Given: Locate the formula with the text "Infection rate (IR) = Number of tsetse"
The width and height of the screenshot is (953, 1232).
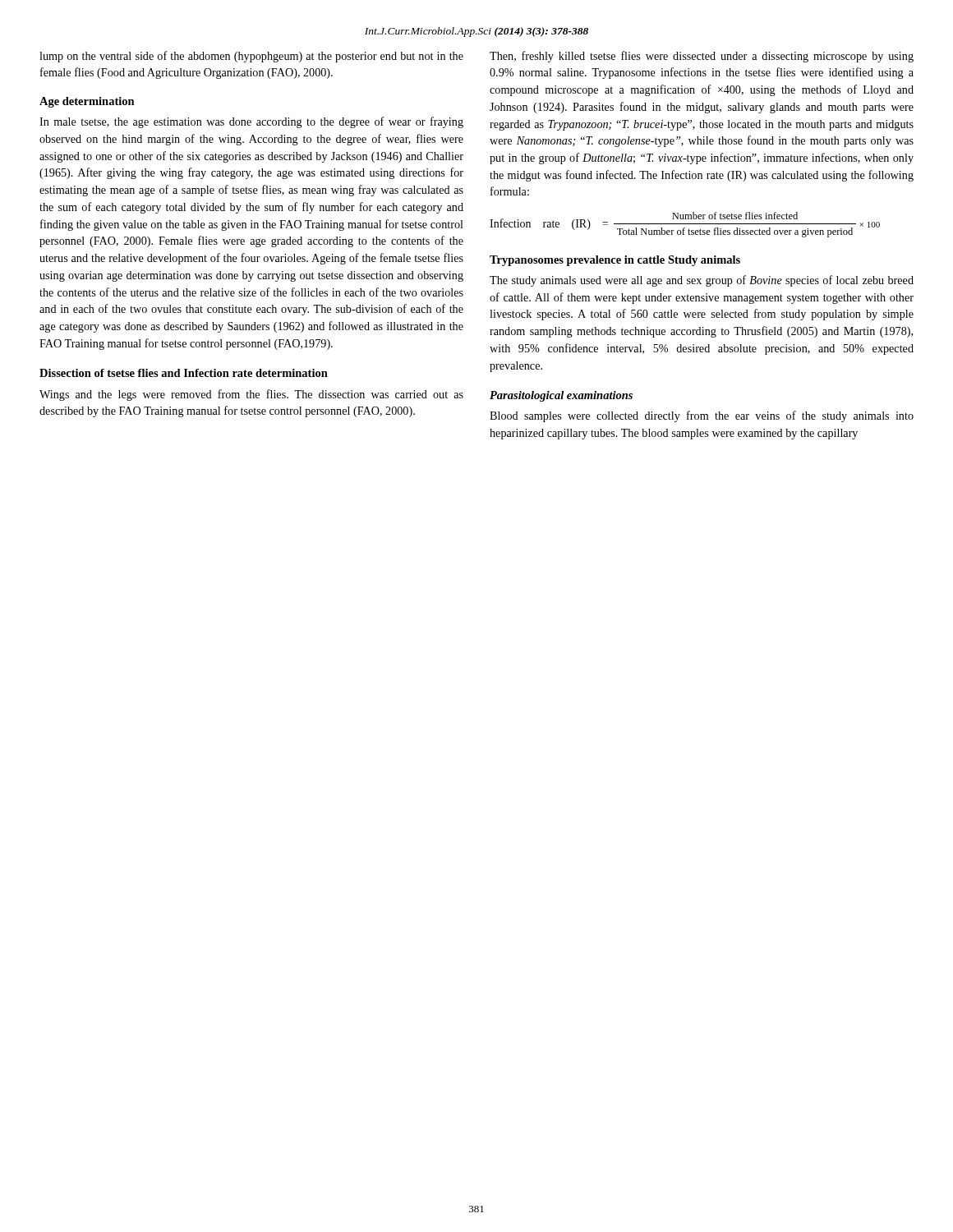Looking at the screenshot, I should pos(685,224).
